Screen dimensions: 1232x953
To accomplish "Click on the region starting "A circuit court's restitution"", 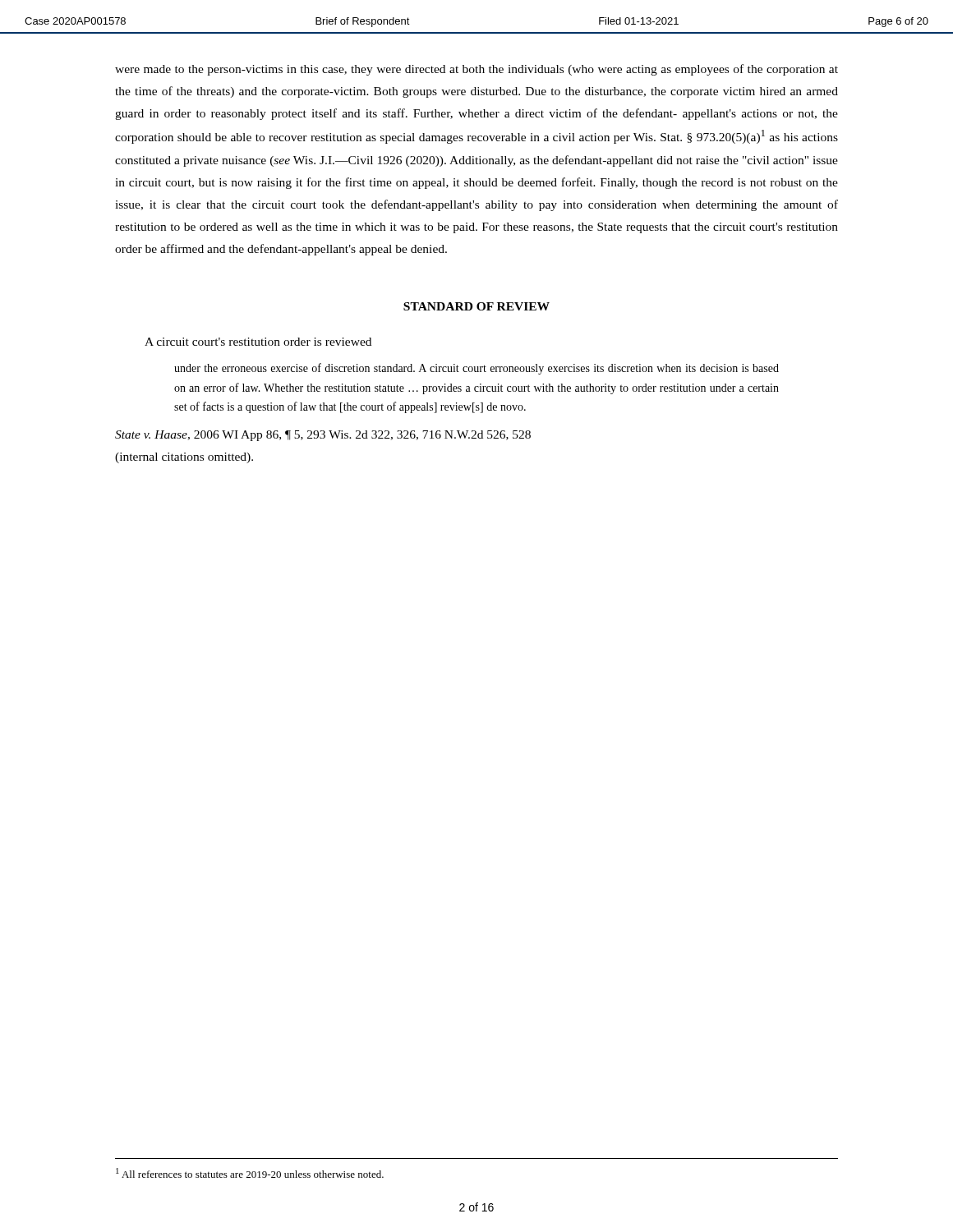I will (x=258, y=342).
